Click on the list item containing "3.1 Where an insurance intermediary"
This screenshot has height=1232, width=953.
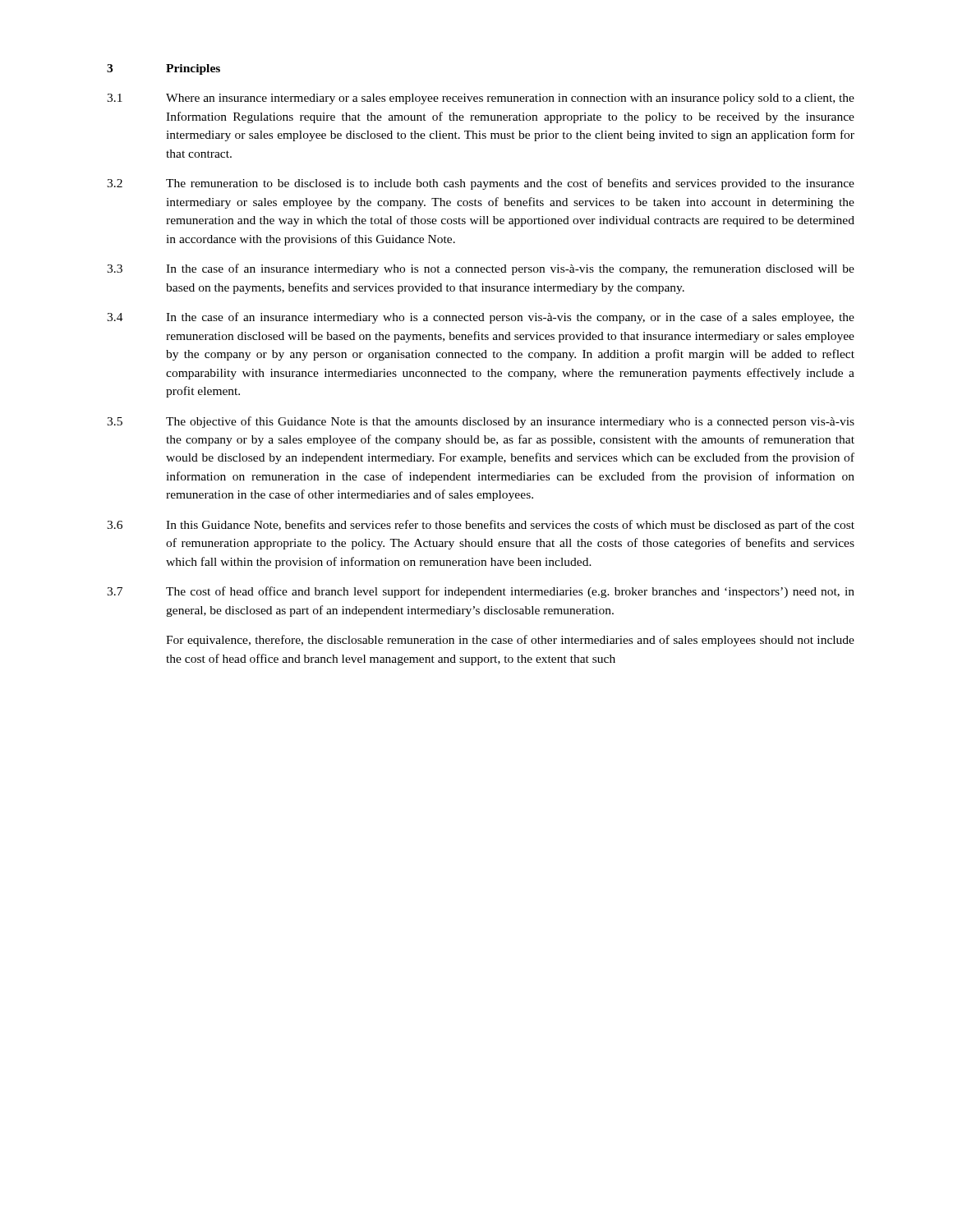tap(481, 126)
